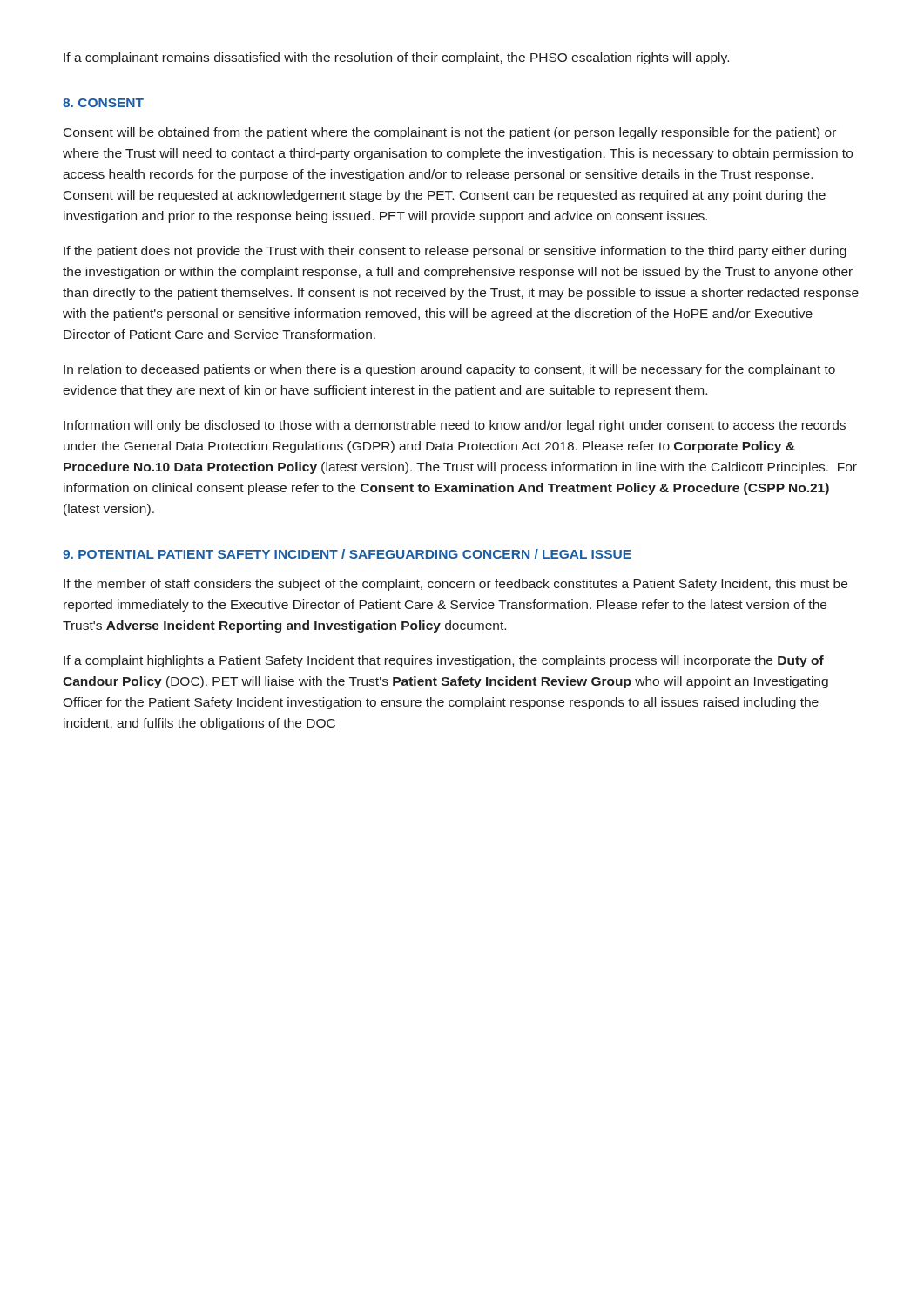Image resolution: width=924 pixels, height=1307 pixels.
Task: Click on the text starting "8. CONSENT"
Action: click(103, 102)
